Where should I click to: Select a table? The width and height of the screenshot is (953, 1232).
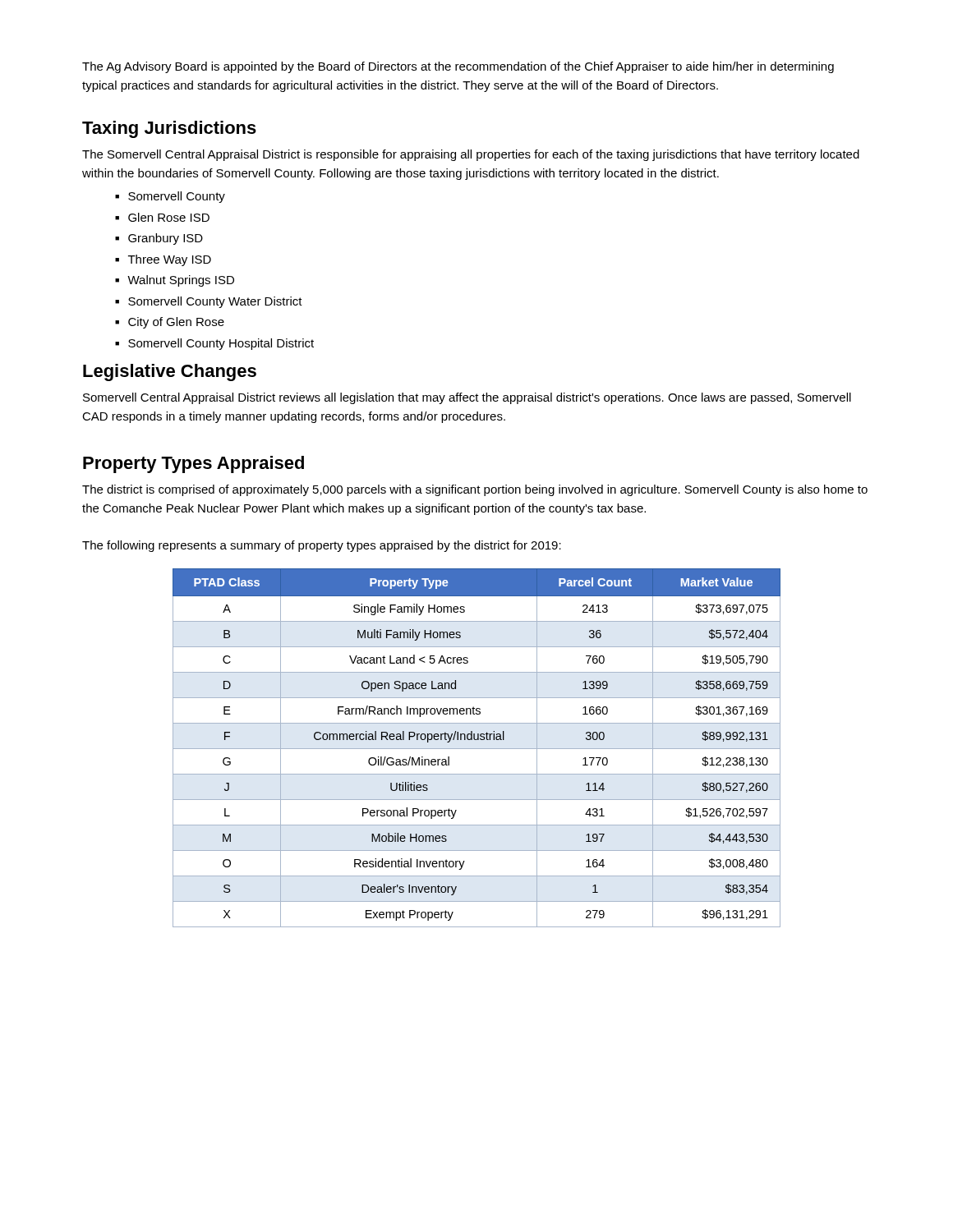pos(476,747)
